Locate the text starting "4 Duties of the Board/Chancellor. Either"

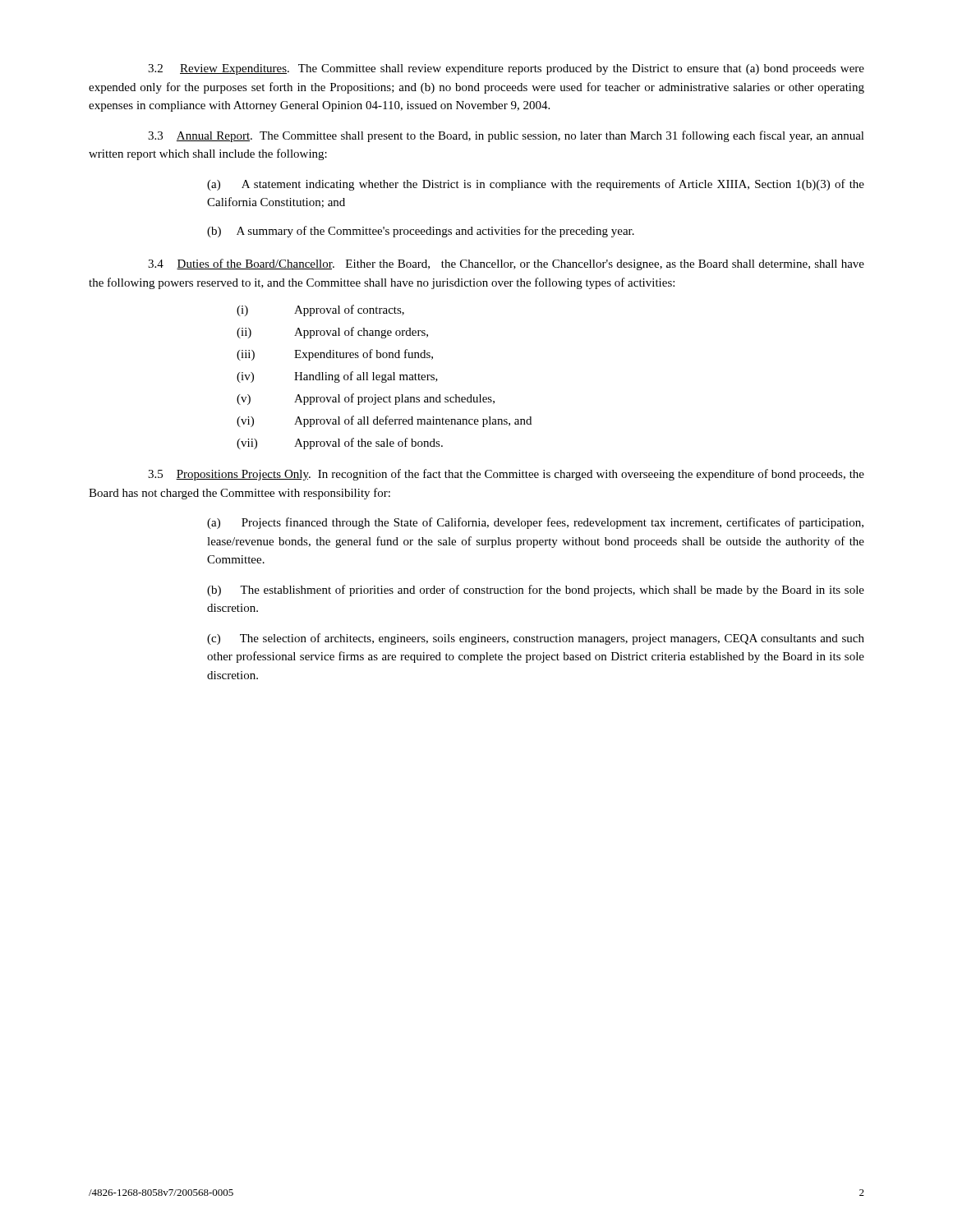click(x=476, y=273)
